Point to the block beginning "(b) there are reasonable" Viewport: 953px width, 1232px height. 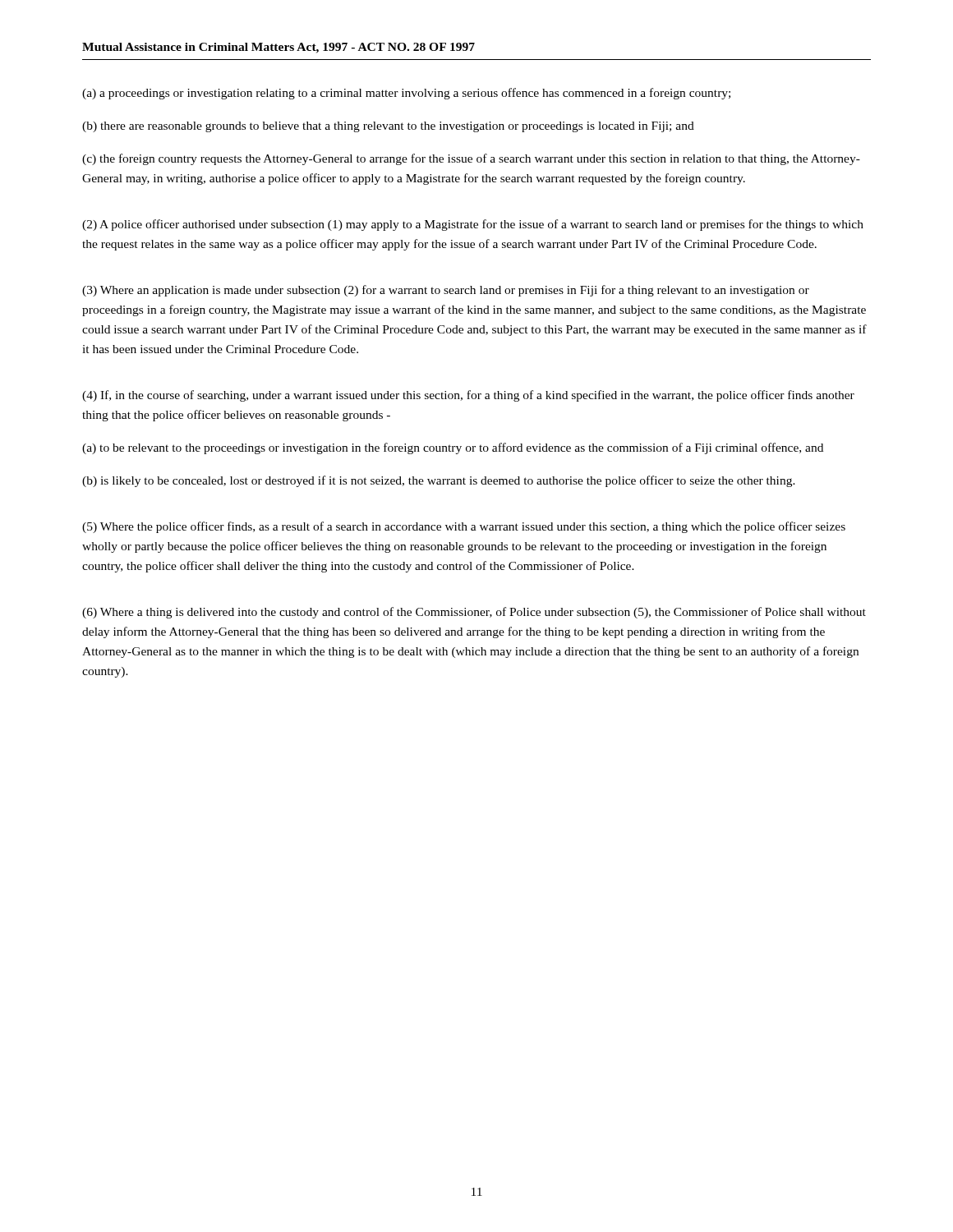point(388,125)
